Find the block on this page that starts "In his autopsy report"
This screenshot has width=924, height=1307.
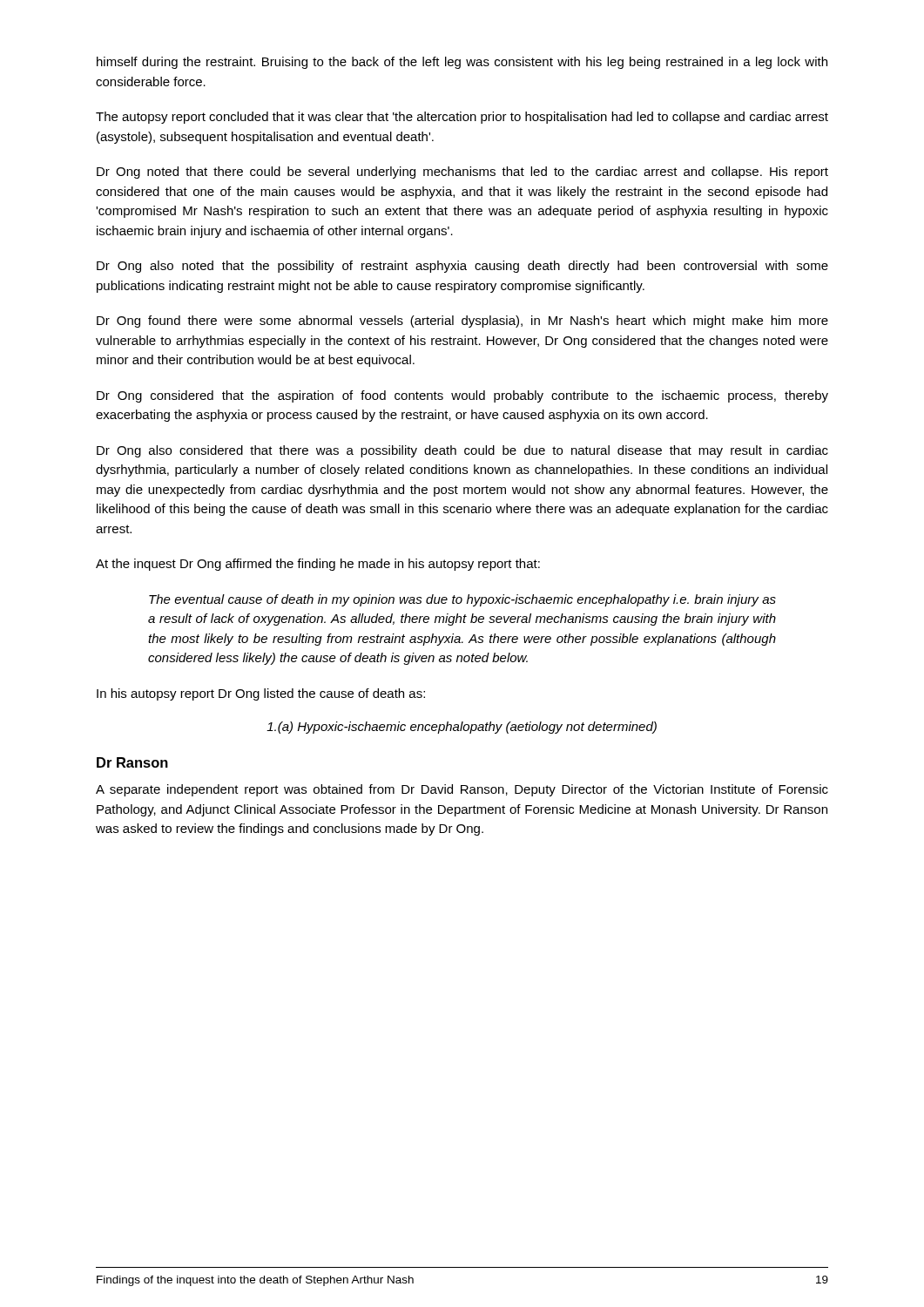click(x=261, y=693)
